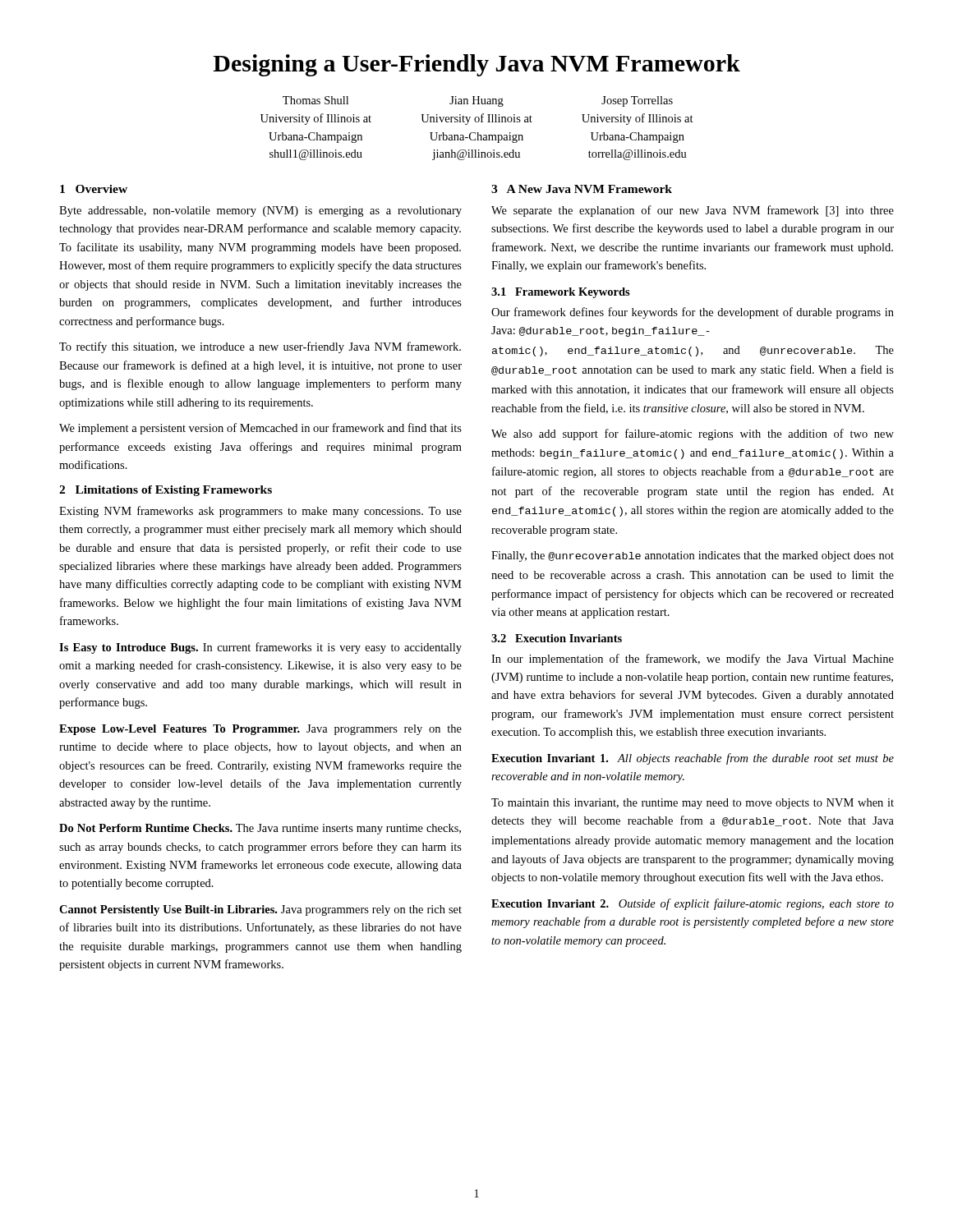Viewport: 953px width, 1232px height.
Task: Click on the block starting "Execution Invariant 2. Outside of"
Action: (693, 922)
